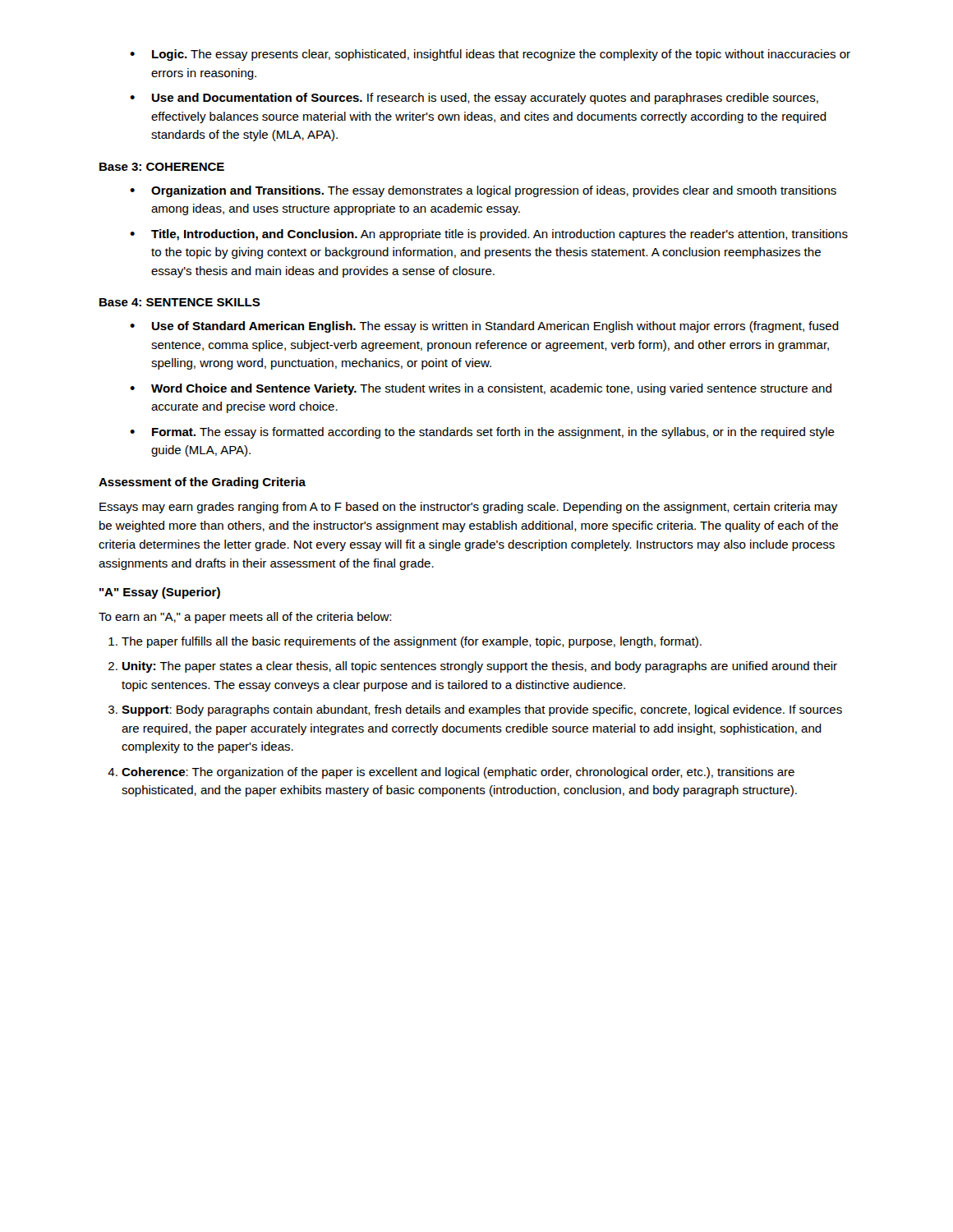953x1232 pixels.
Task: Select the region starting "To earn an "A," a paper meets all"
Action: coord(245,616)
